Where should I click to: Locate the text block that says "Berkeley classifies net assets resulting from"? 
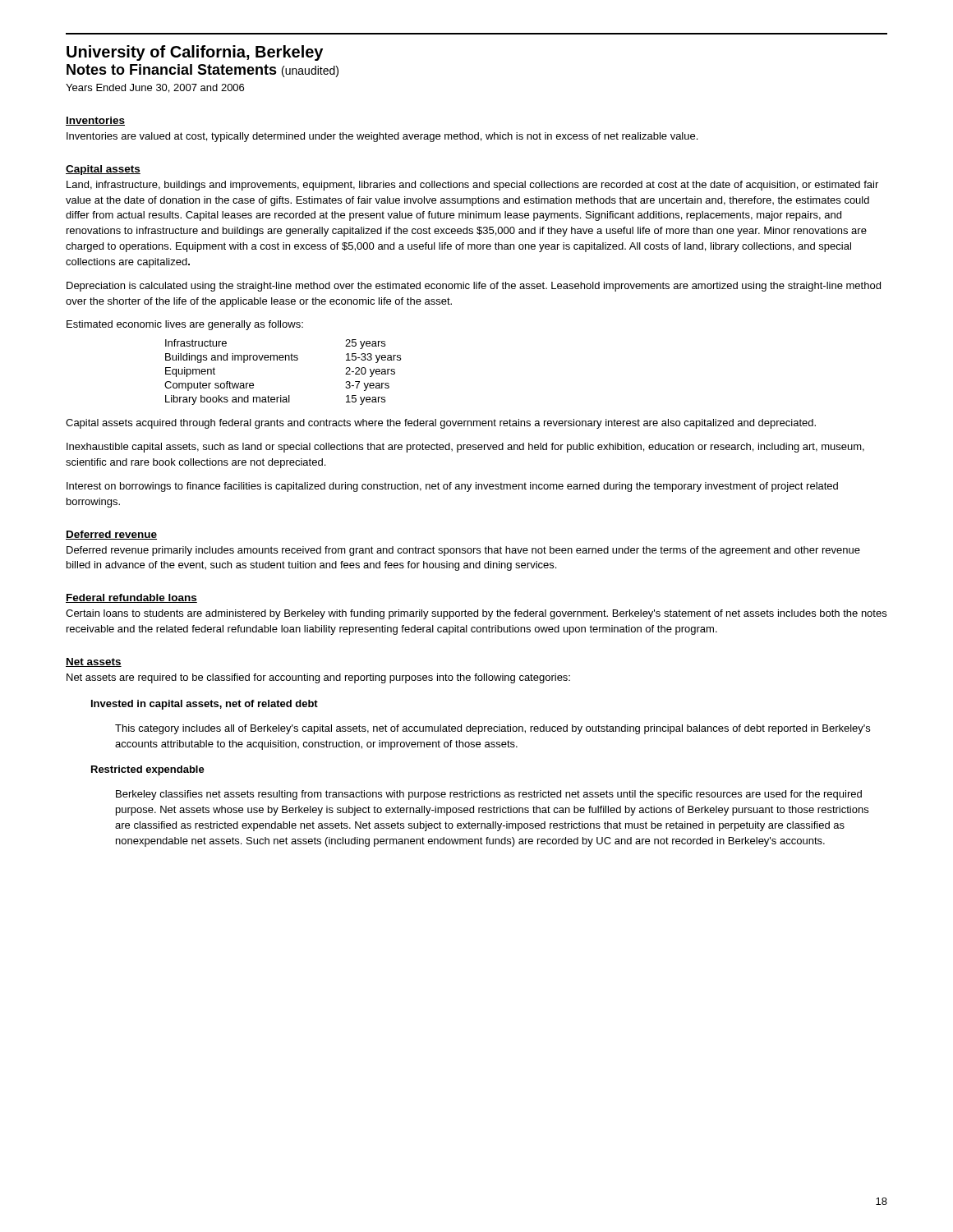click(x=501, y=818)
